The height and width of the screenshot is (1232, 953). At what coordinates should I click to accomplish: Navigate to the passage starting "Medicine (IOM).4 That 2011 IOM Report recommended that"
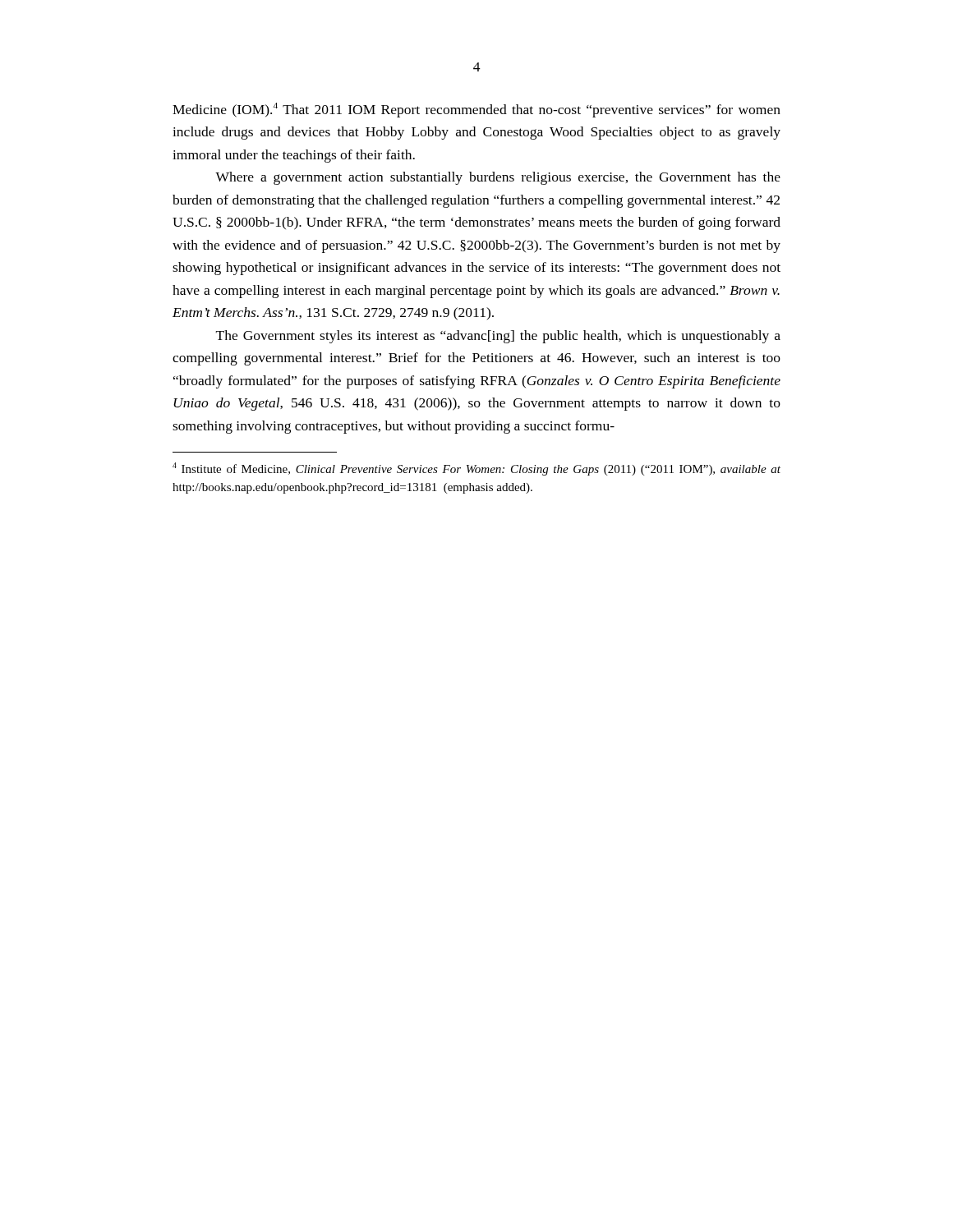tap(476, 132)
